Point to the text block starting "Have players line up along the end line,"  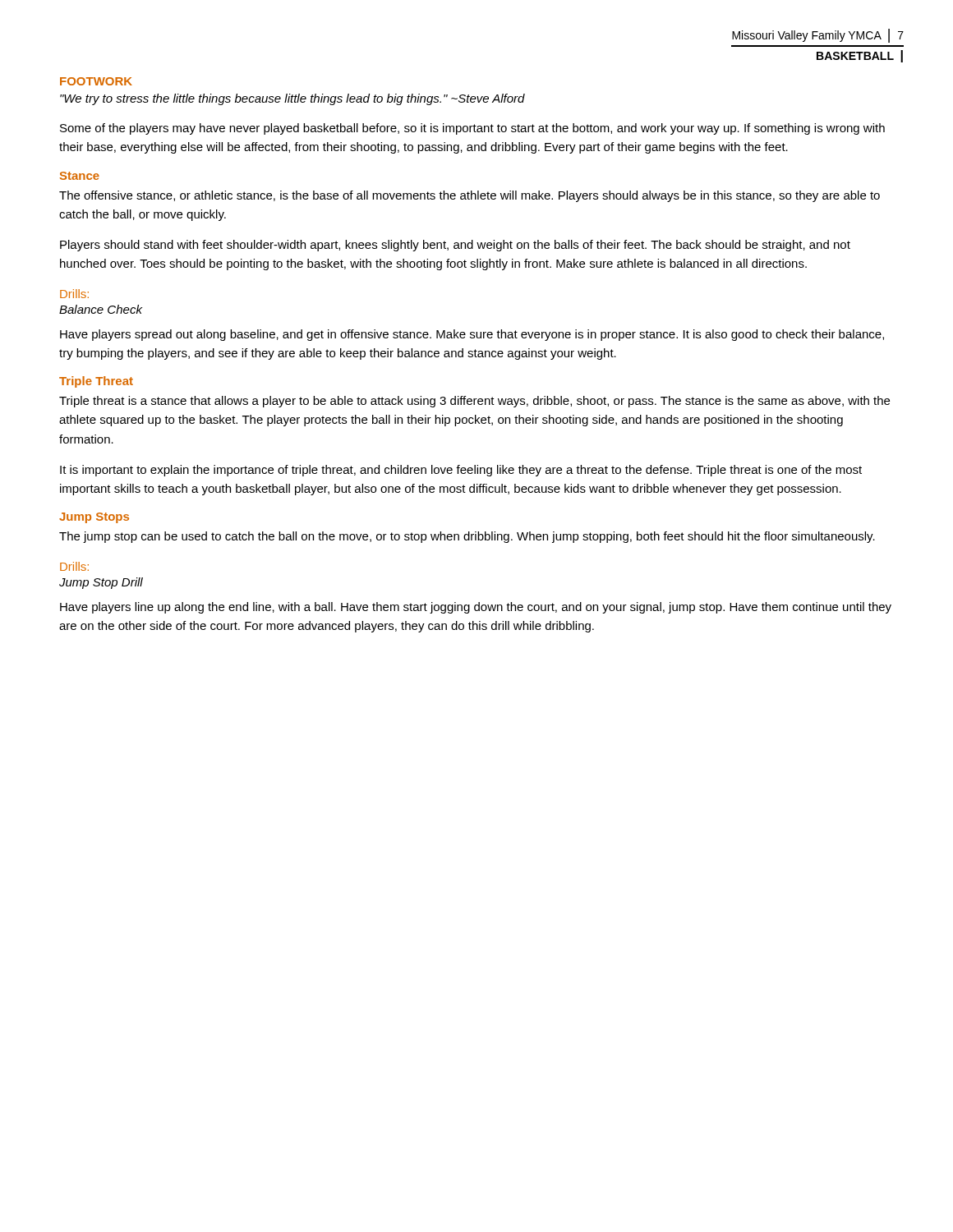475,616
